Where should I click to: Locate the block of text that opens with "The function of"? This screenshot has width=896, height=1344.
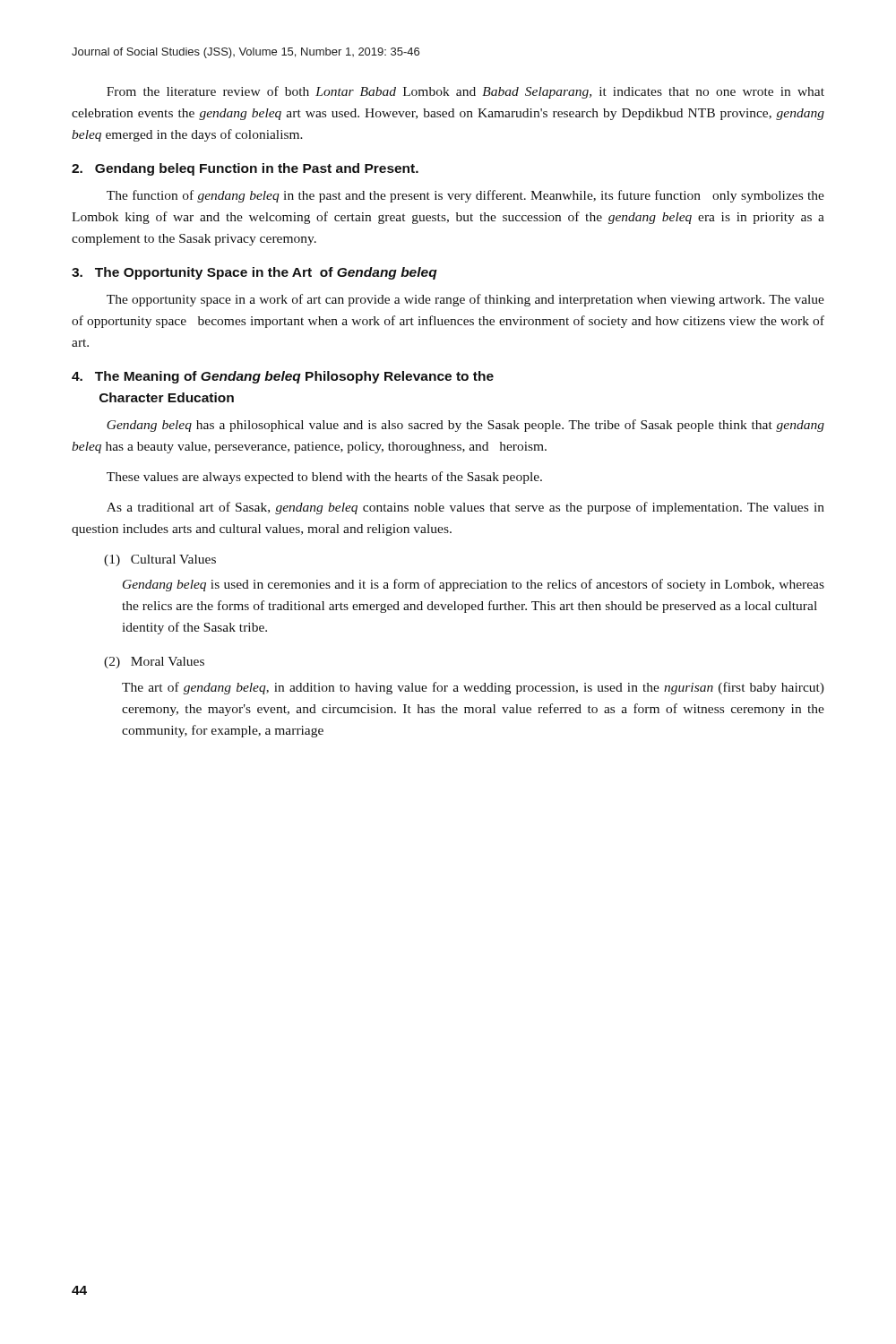tap(448, 217)
